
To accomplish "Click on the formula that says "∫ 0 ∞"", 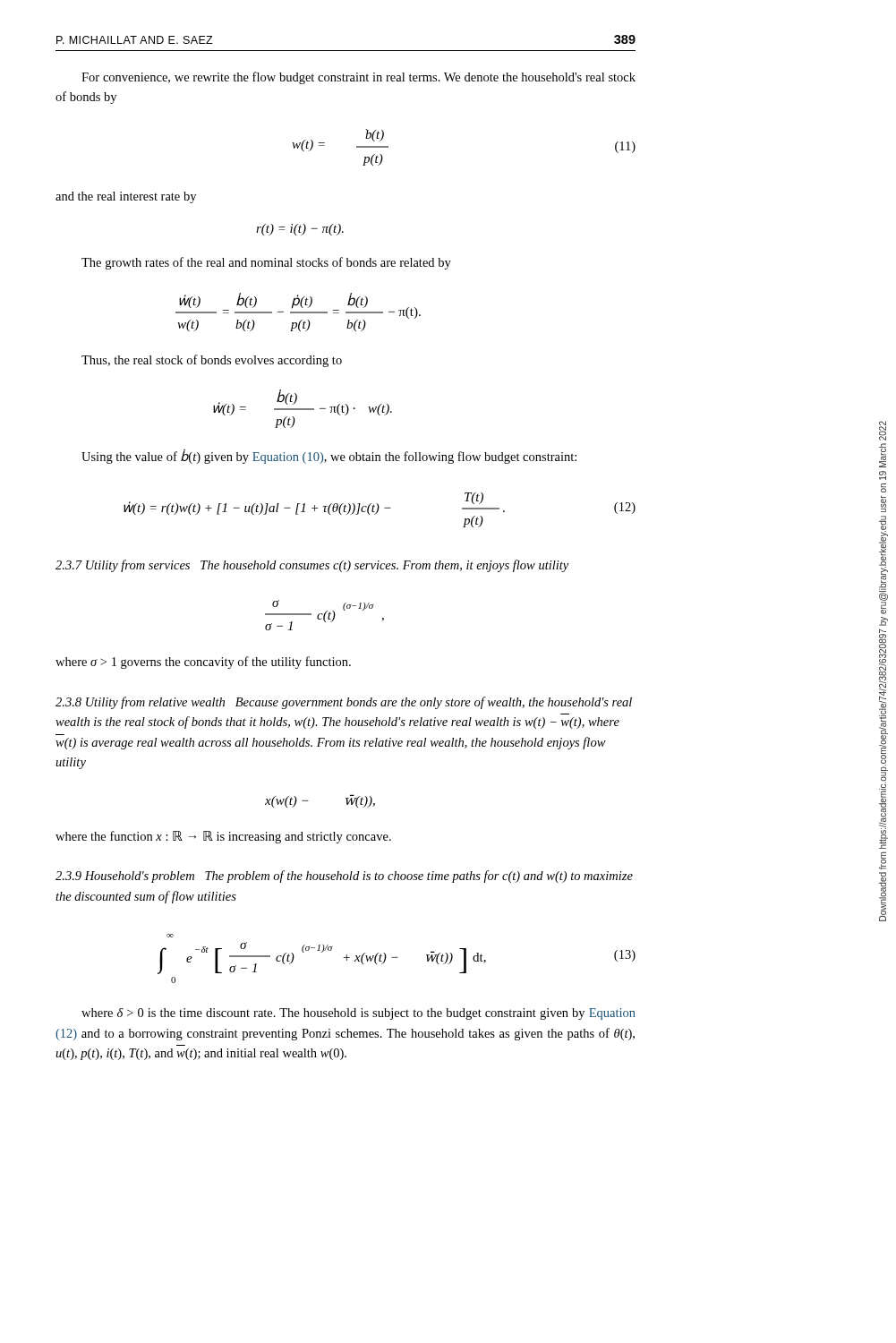I will point(397,954).
